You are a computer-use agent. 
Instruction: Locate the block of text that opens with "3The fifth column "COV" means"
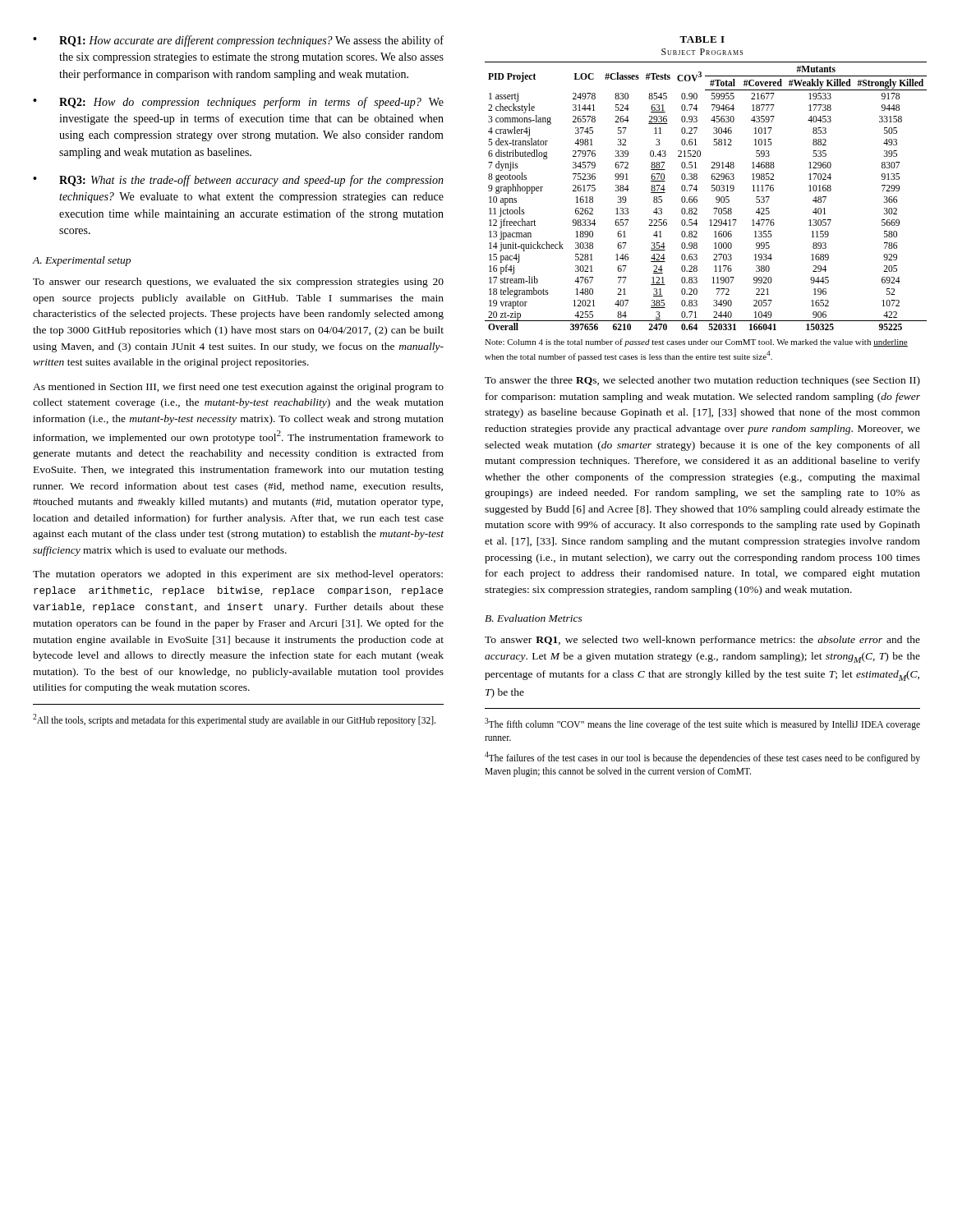coord(702,730)
